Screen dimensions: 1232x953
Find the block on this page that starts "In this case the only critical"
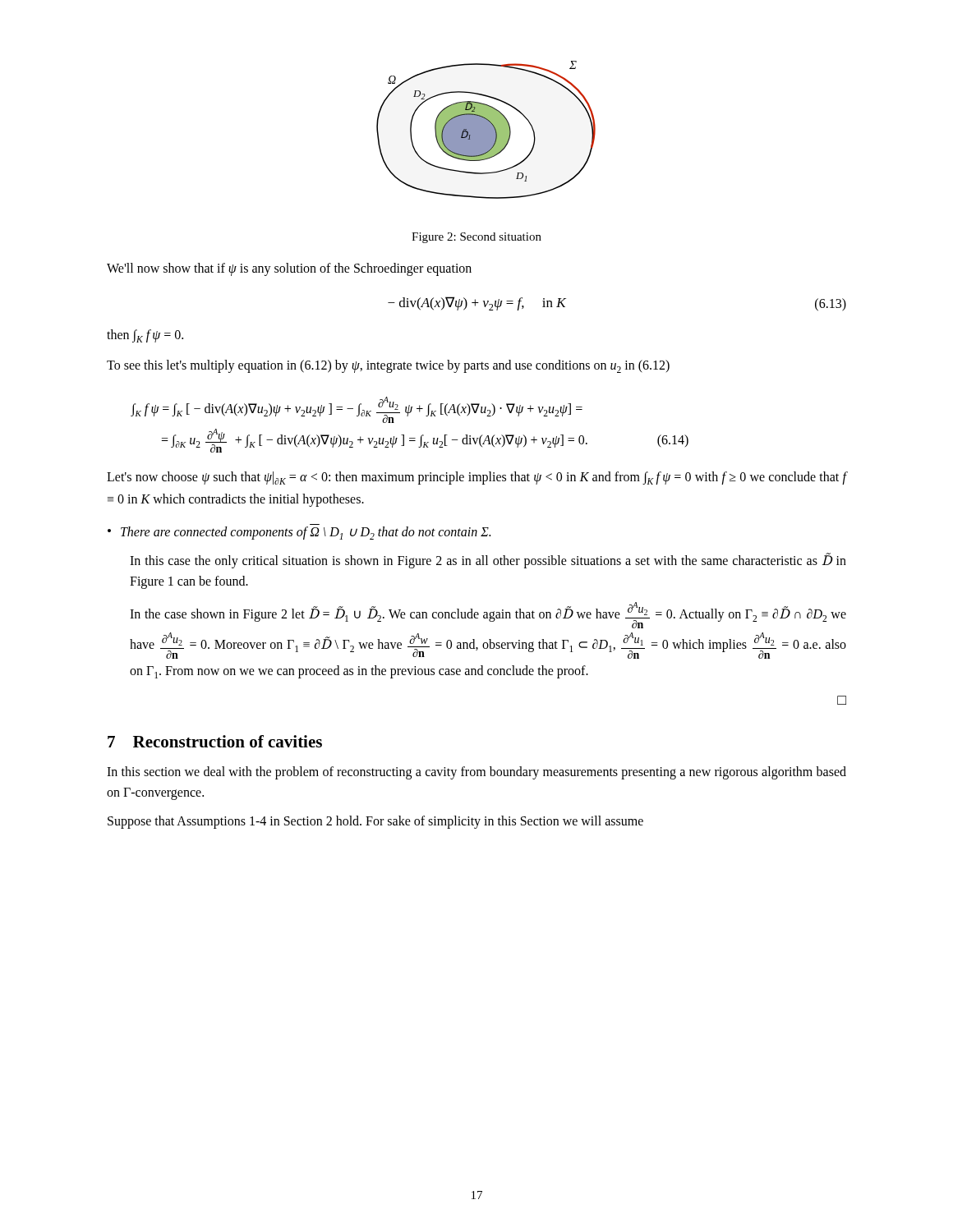pos(488,571)
